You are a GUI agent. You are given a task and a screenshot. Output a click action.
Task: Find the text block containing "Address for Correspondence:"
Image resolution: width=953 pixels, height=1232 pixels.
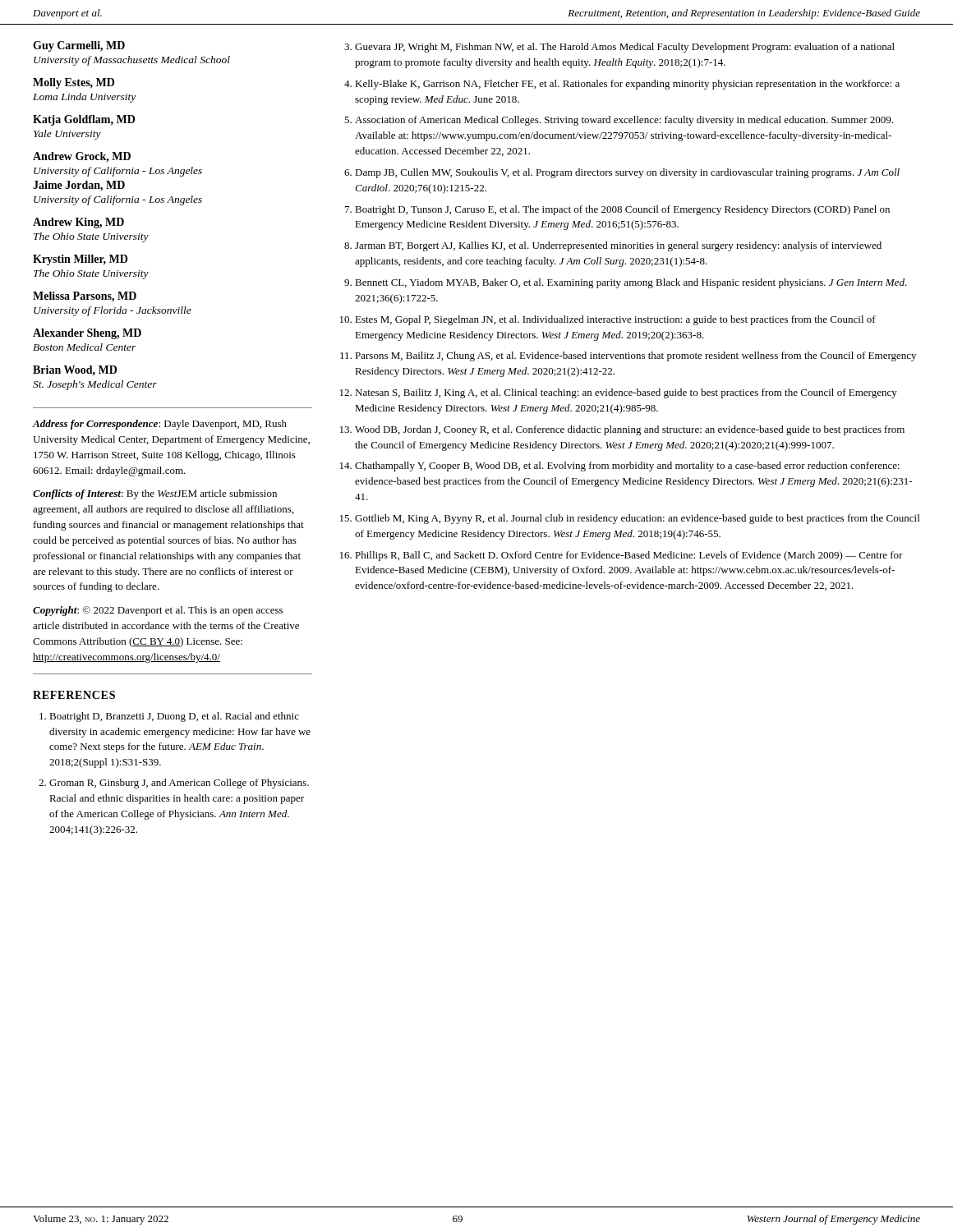[x=172, y=447]
